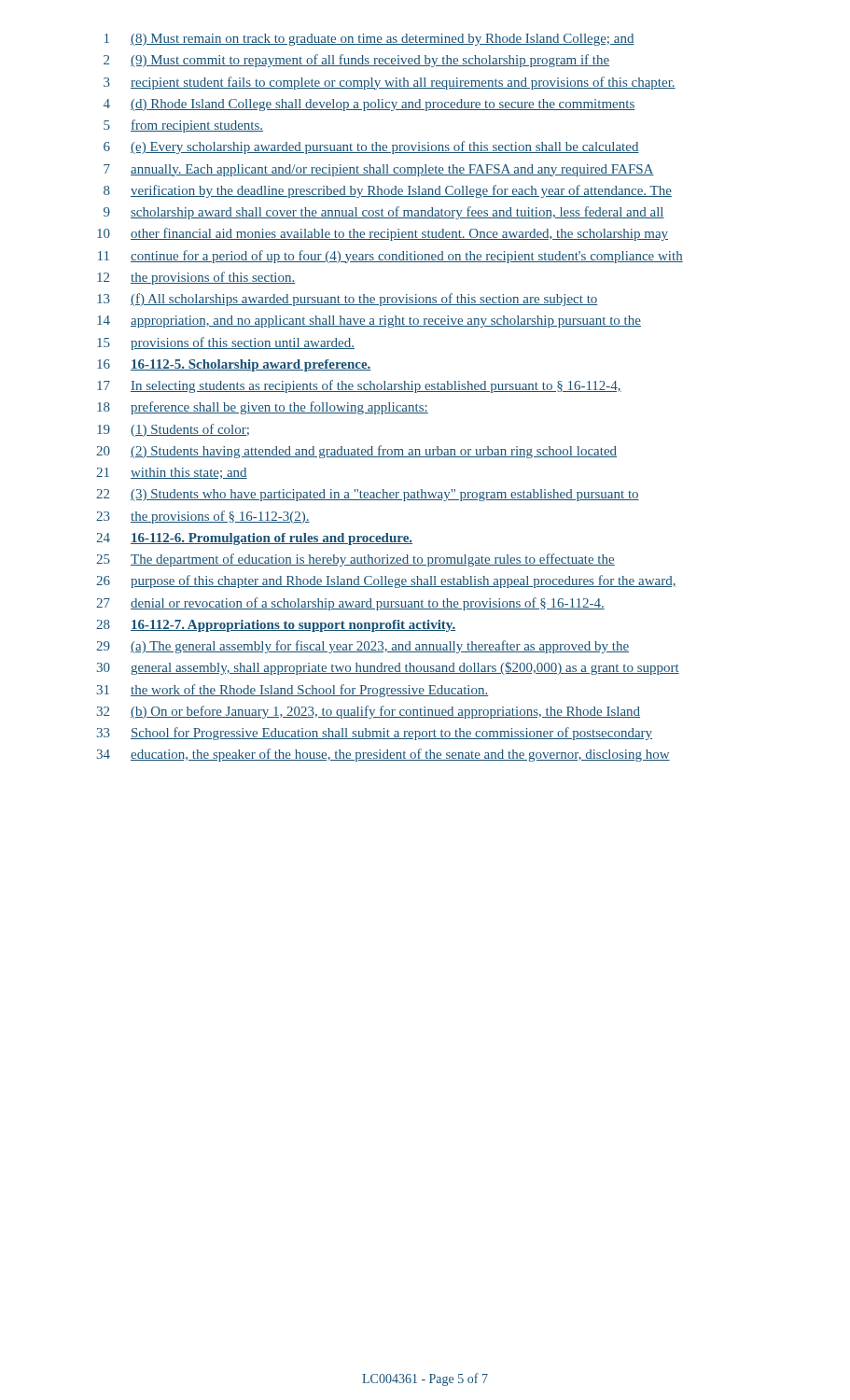Click on the passage starting "14 appropriation, and no applicant shall have"

pyautogui.click(x=434, y=321)
